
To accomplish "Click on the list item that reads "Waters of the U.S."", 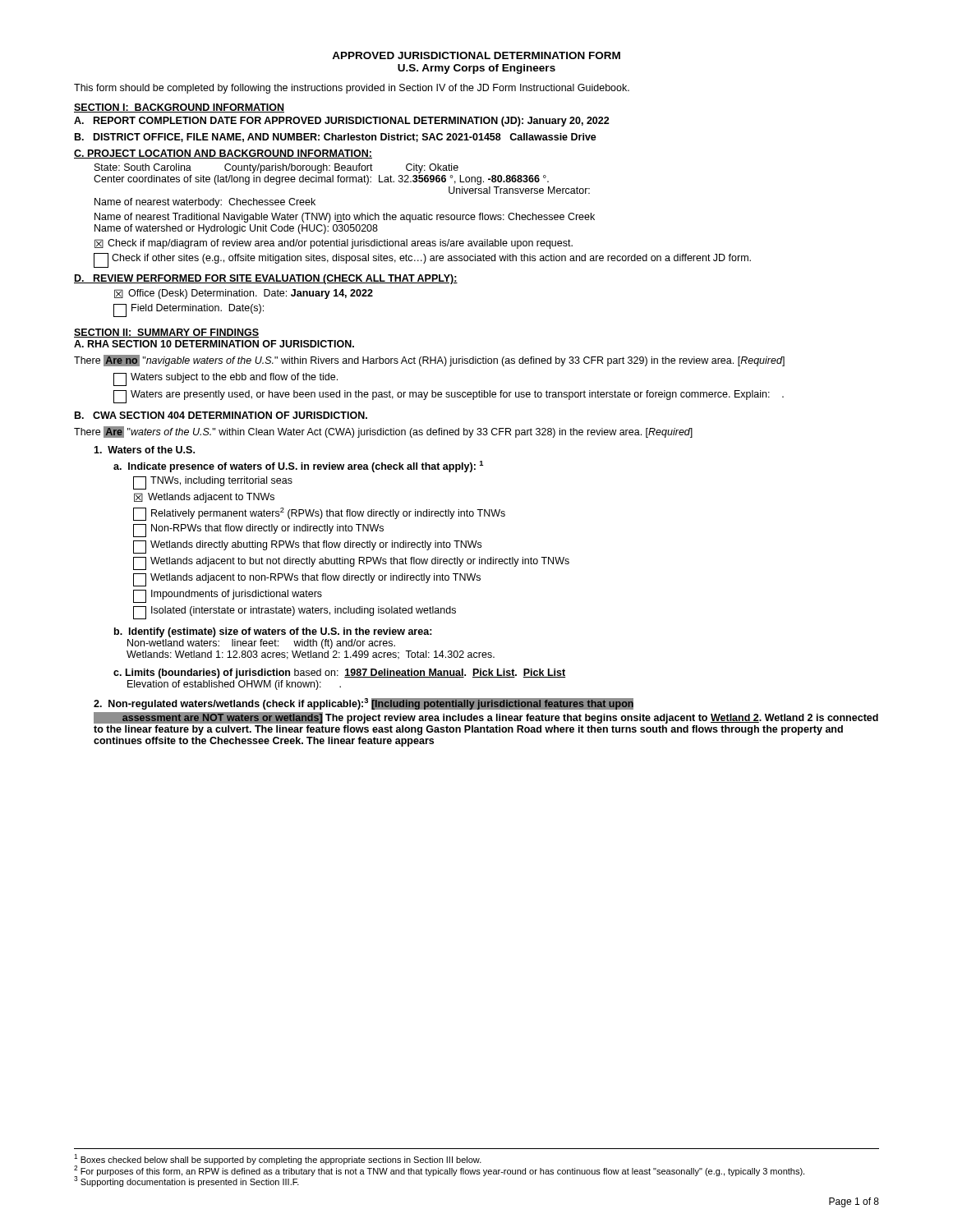I will (145, 450).
